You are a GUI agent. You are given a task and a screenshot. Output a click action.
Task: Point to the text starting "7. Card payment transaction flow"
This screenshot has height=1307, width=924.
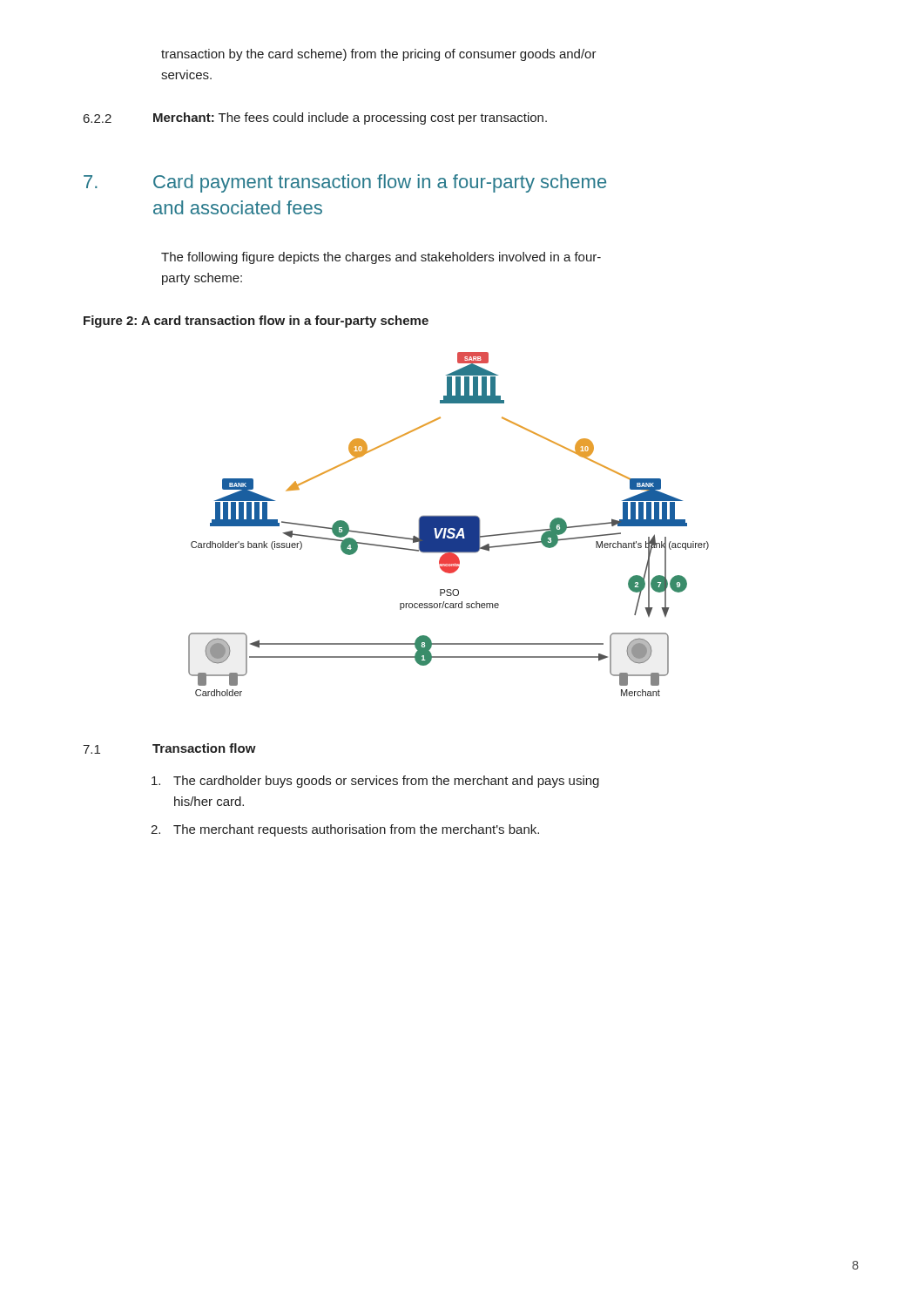[x=345, y=195]
